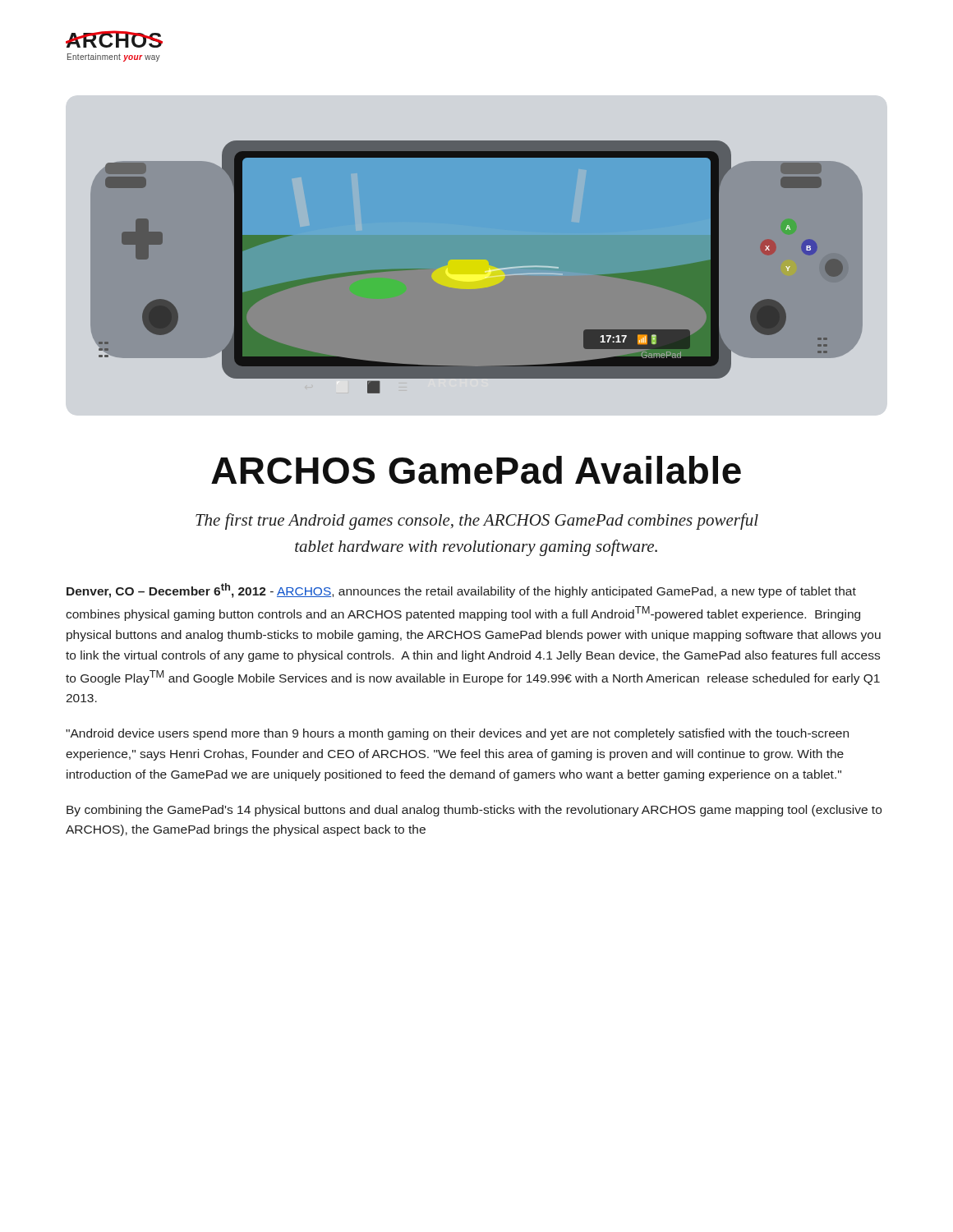Select the element starting "Denver, CO – December 6th, 2012 - ARCHOS,"

(476, 644)
